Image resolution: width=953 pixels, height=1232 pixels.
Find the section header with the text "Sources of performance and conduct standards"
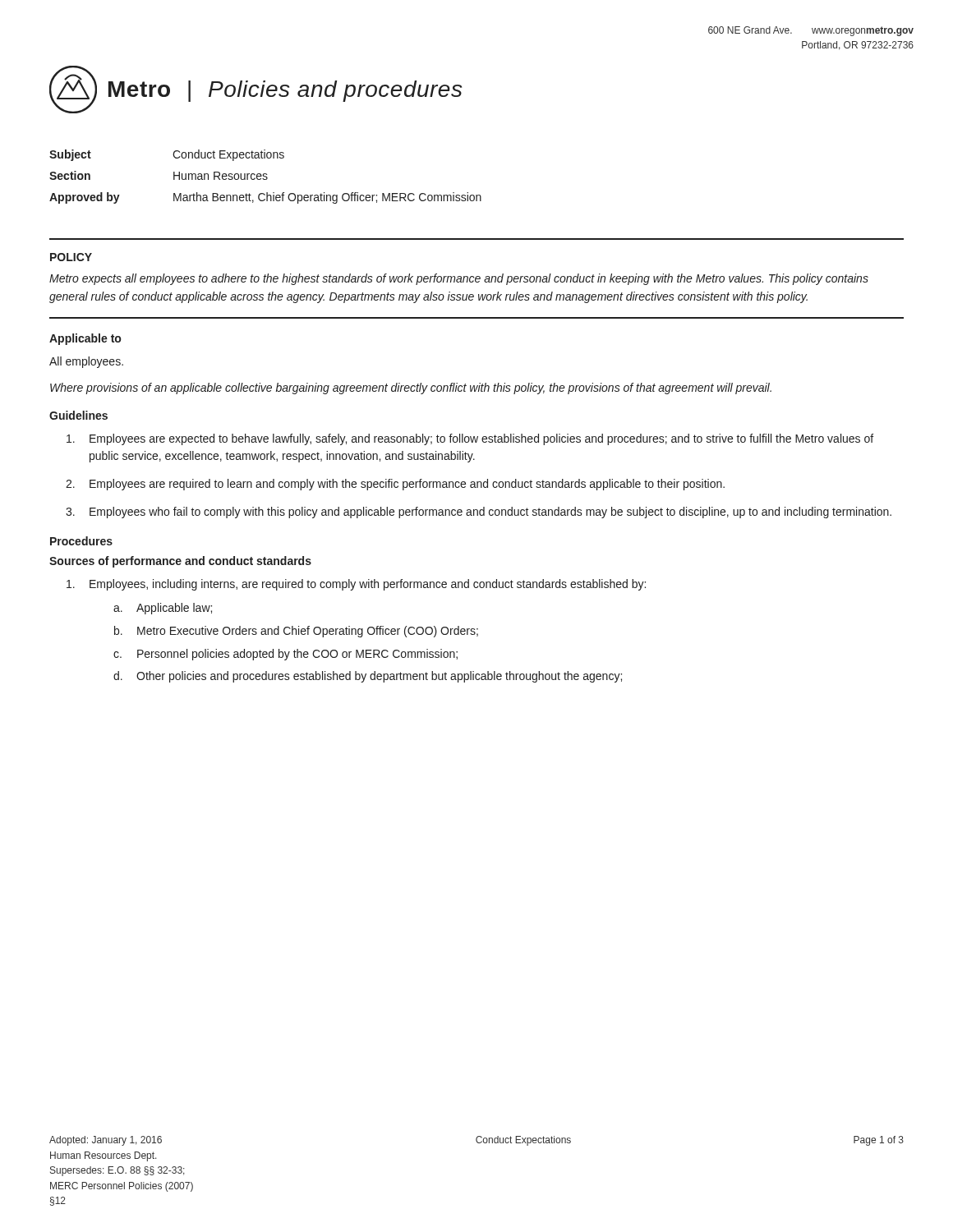coord(180,561)
